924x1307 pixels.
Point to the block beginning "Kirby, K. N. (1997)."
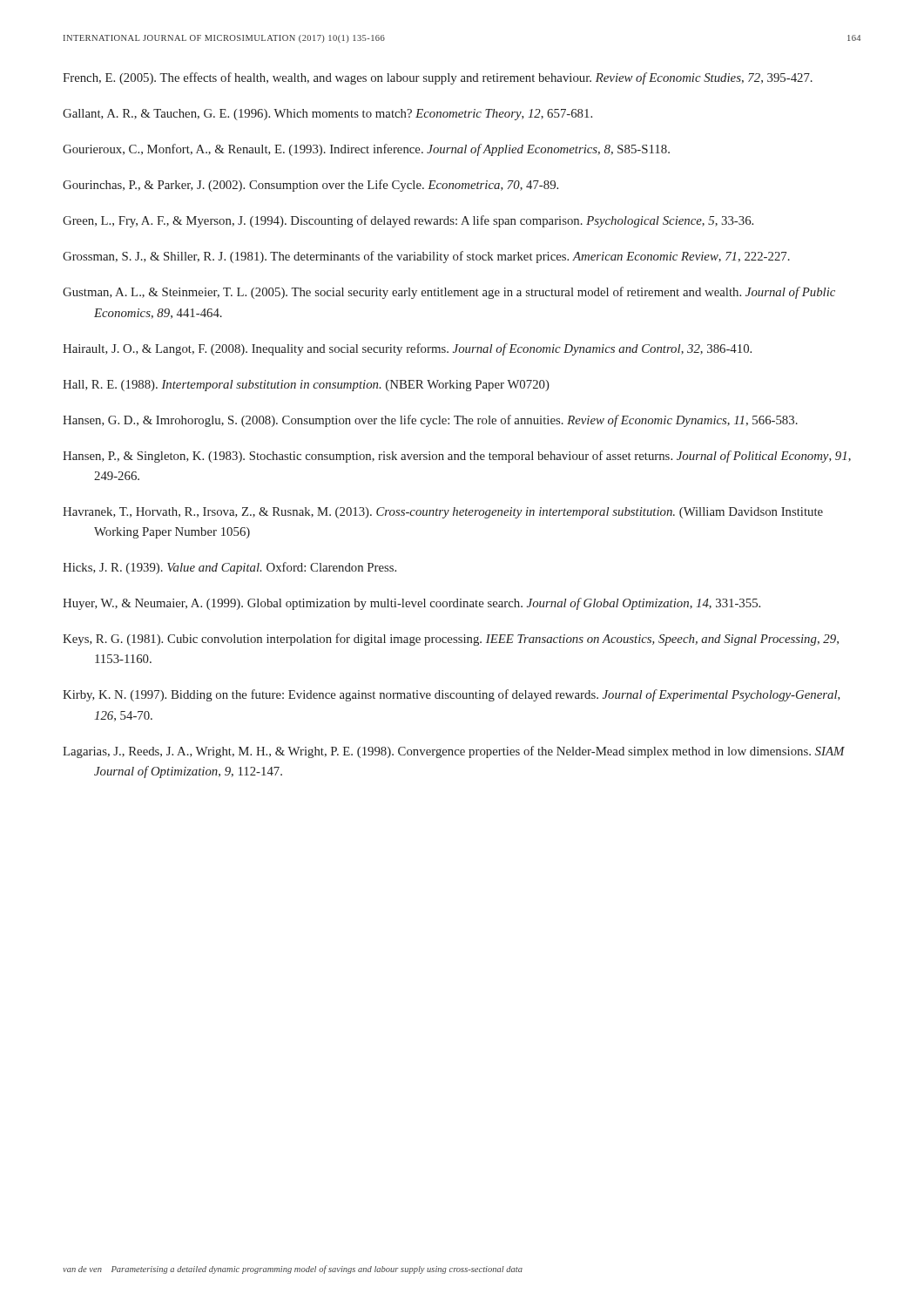tap(452, 705)
